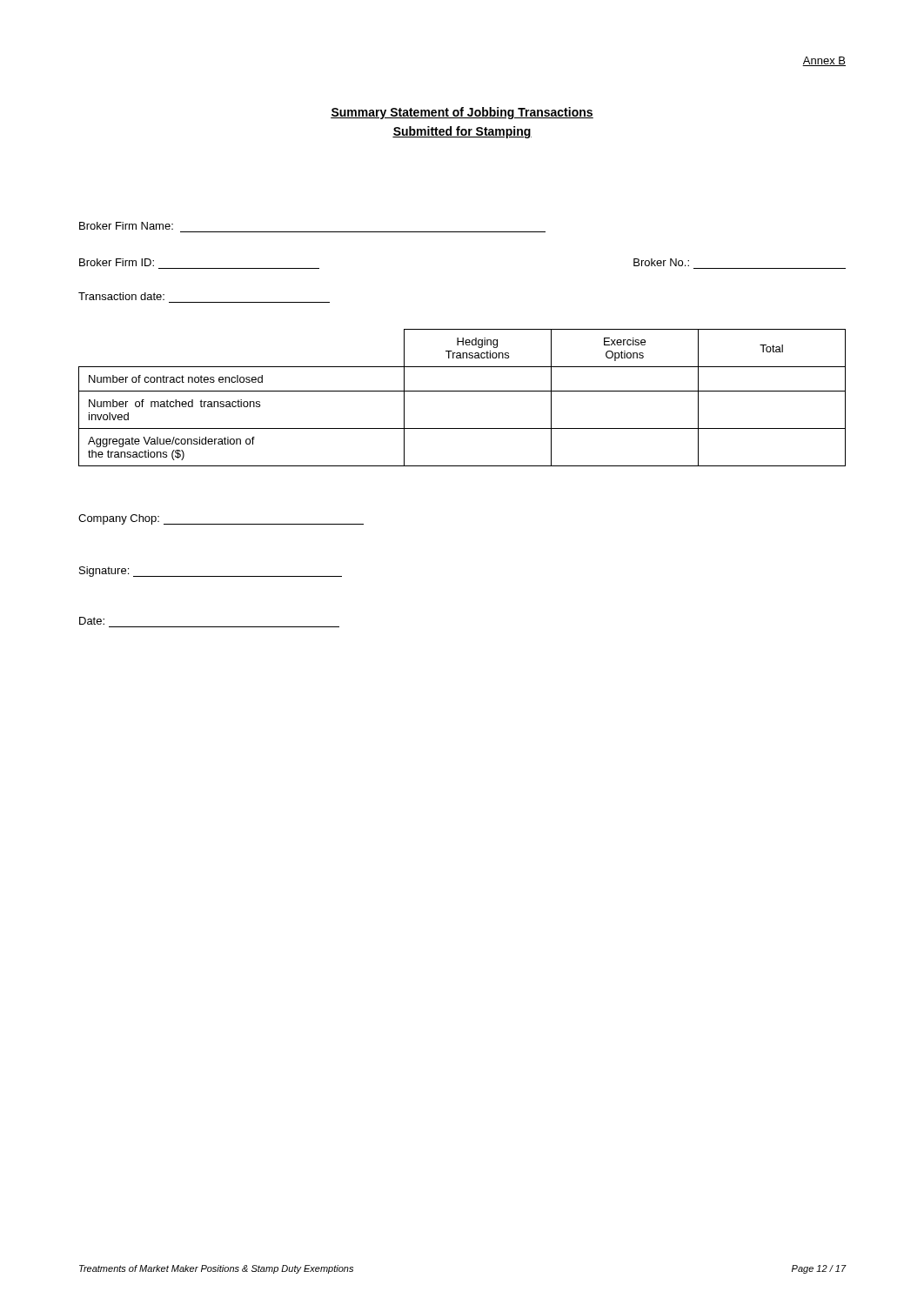This screenshot has height=1305, width=924.
Task: Click on the block starting "Transaction date:"
Action: click(x=204, y=296)
